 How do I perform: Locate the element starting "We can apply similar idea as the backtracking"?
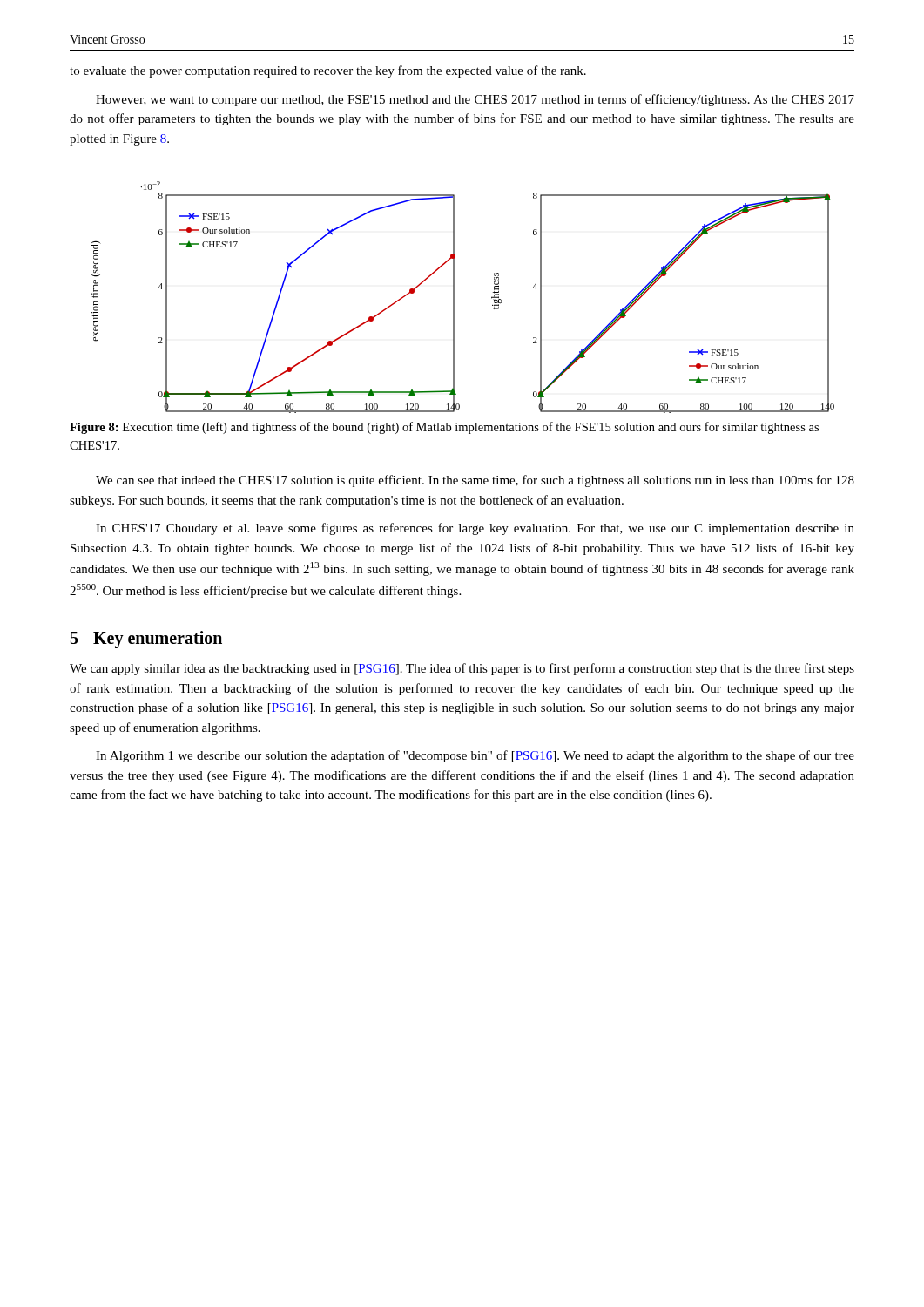462,698
